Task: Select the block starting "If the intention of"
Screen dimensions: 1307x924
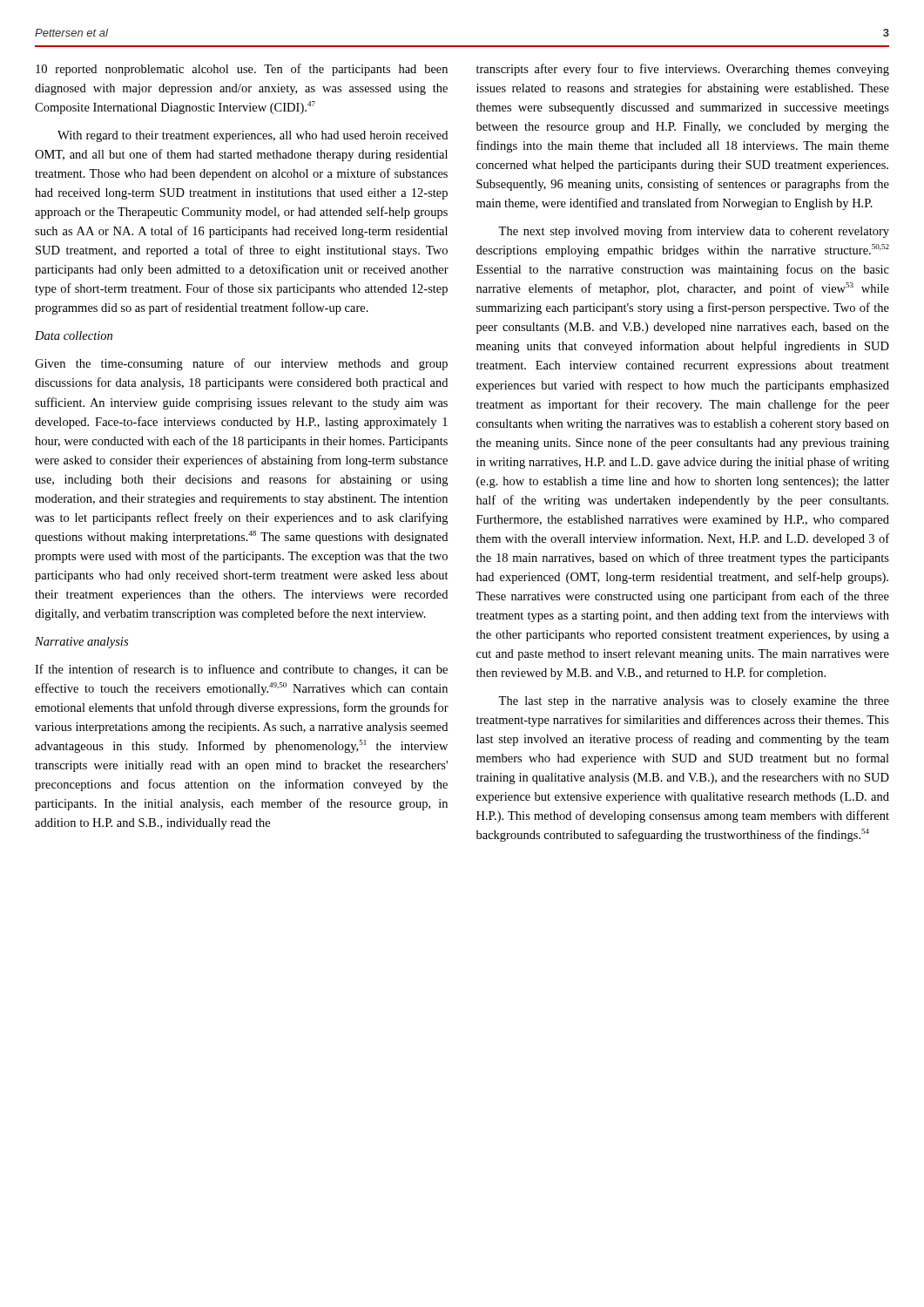Action: (241, 746)
